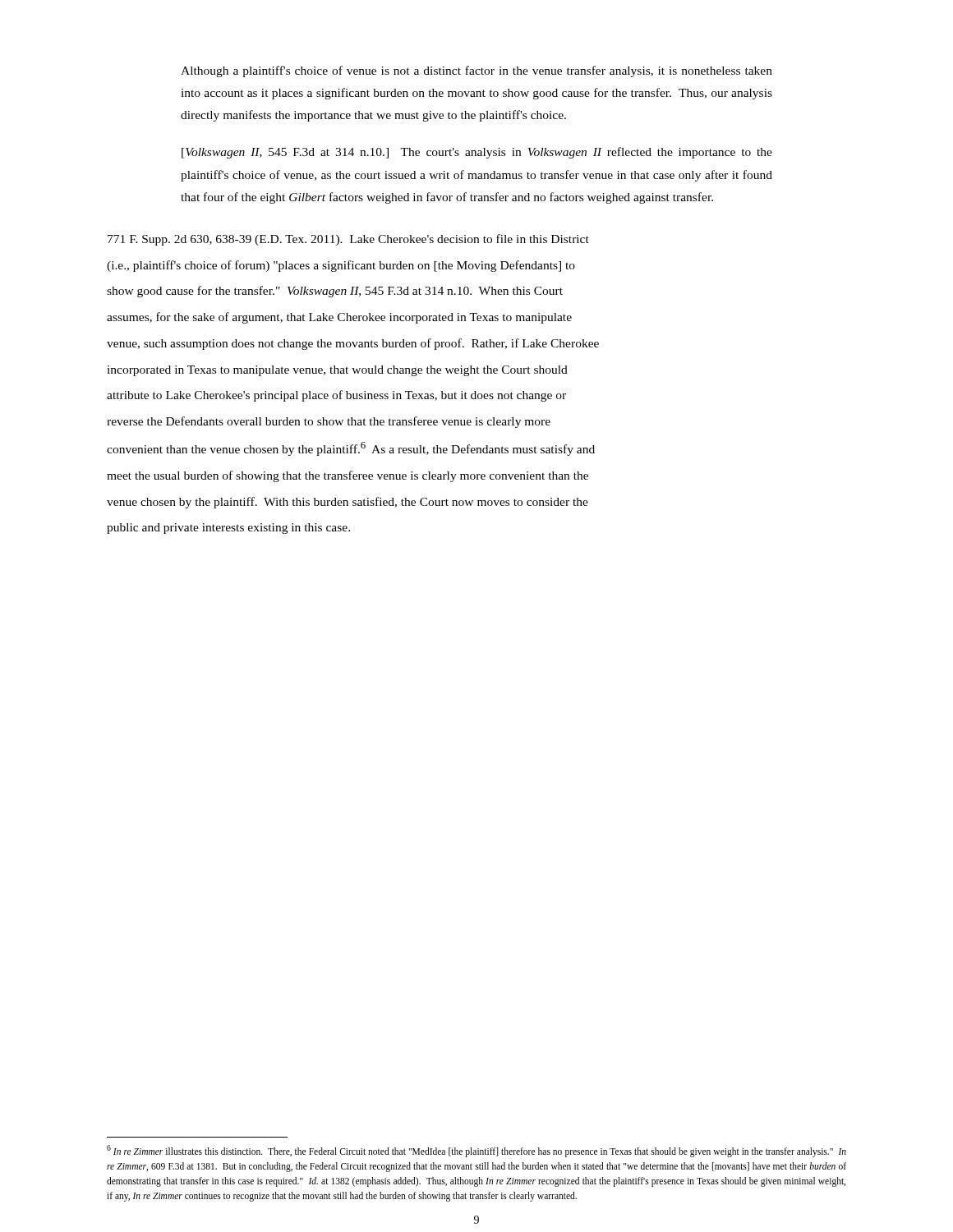Screen dimensions: 1232x953
Task: Find the region starting "assumes, for the"
Action: [339, 317]
